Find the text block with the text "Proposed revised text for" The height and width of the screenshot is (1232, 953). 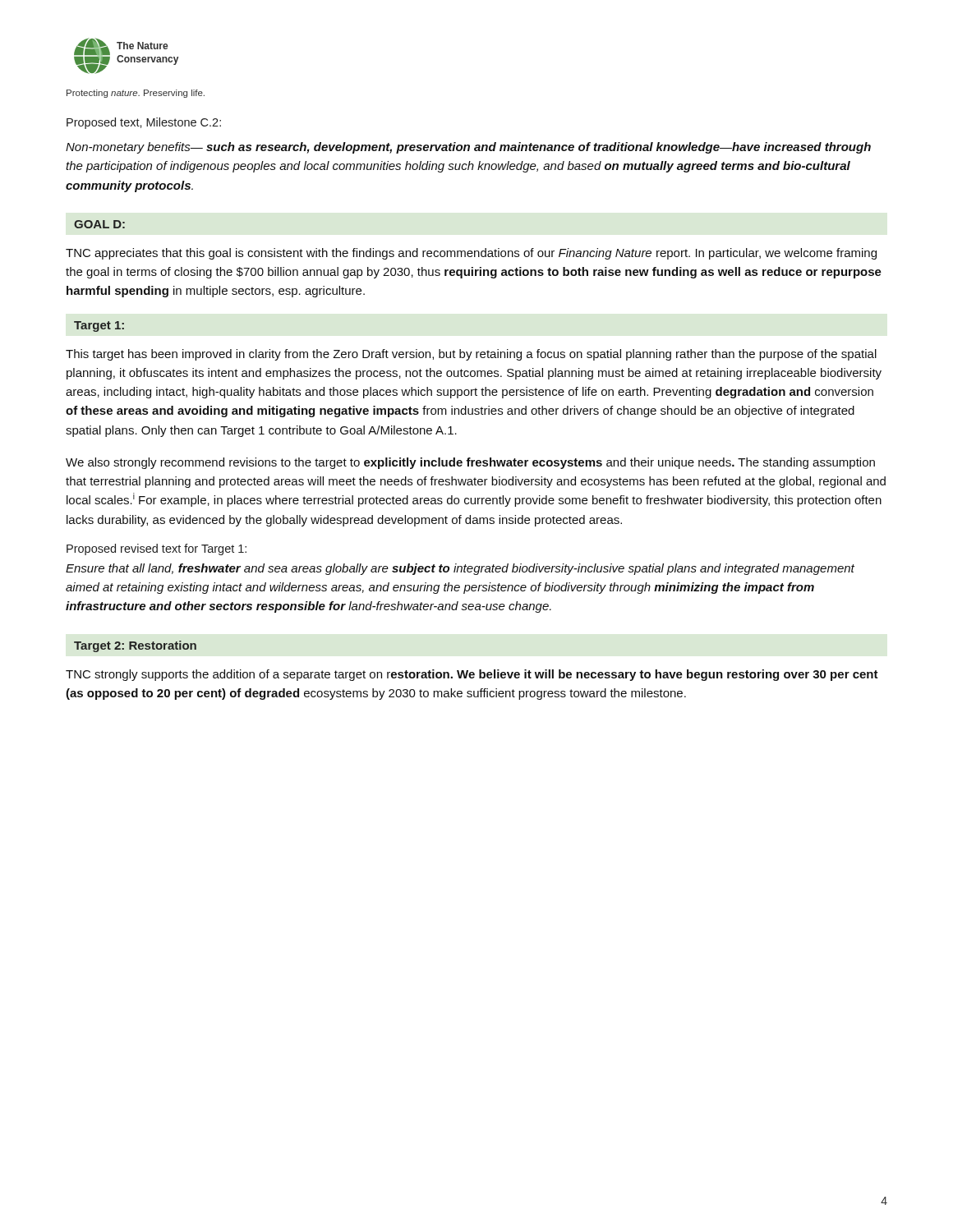157,548
